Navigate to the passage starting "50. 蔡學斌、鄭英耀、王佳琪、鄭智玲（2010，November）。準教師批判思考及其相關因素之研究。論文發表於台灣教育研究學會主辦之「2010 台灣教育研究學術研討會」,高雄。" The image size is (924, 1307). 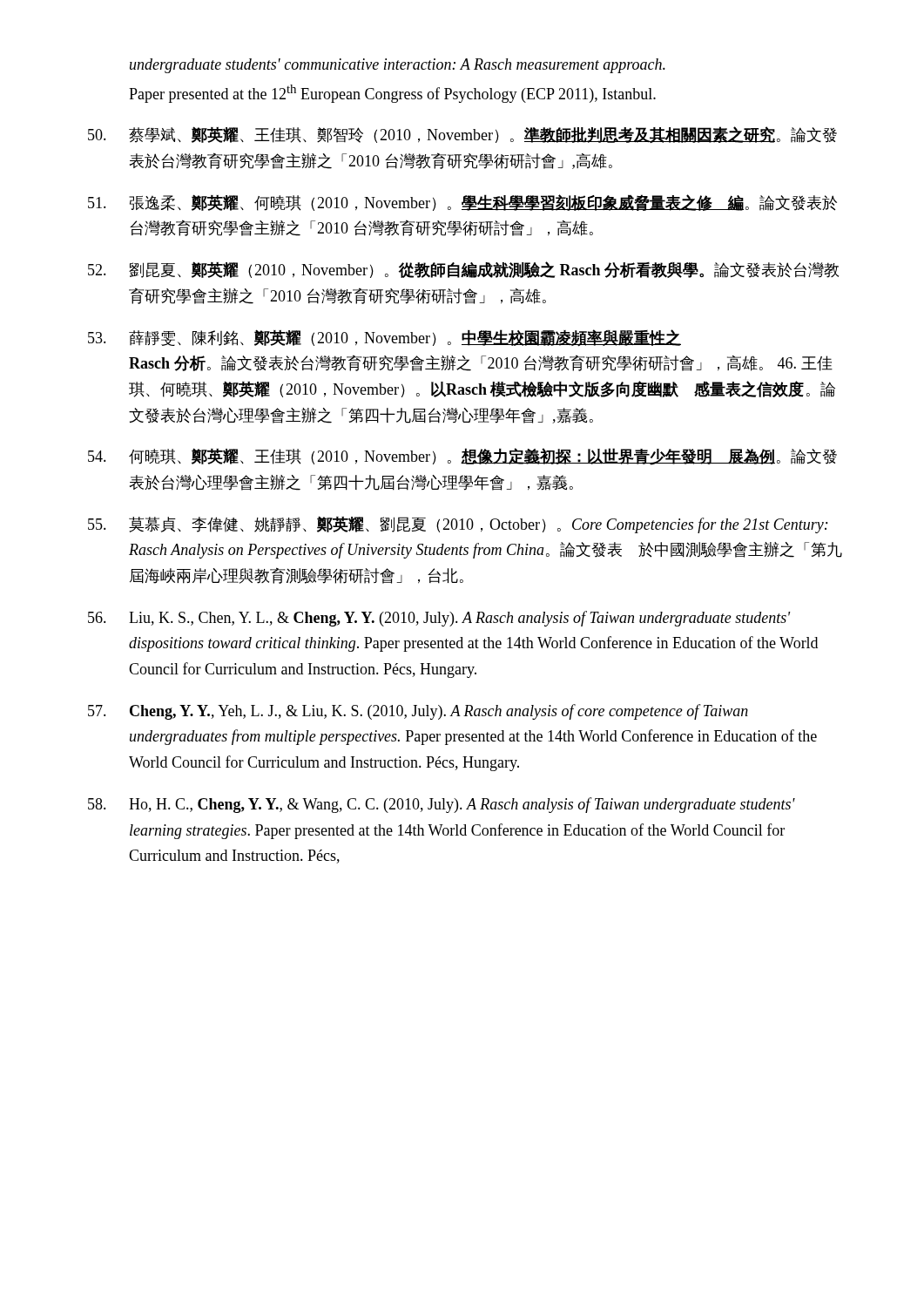click(466, 149)
